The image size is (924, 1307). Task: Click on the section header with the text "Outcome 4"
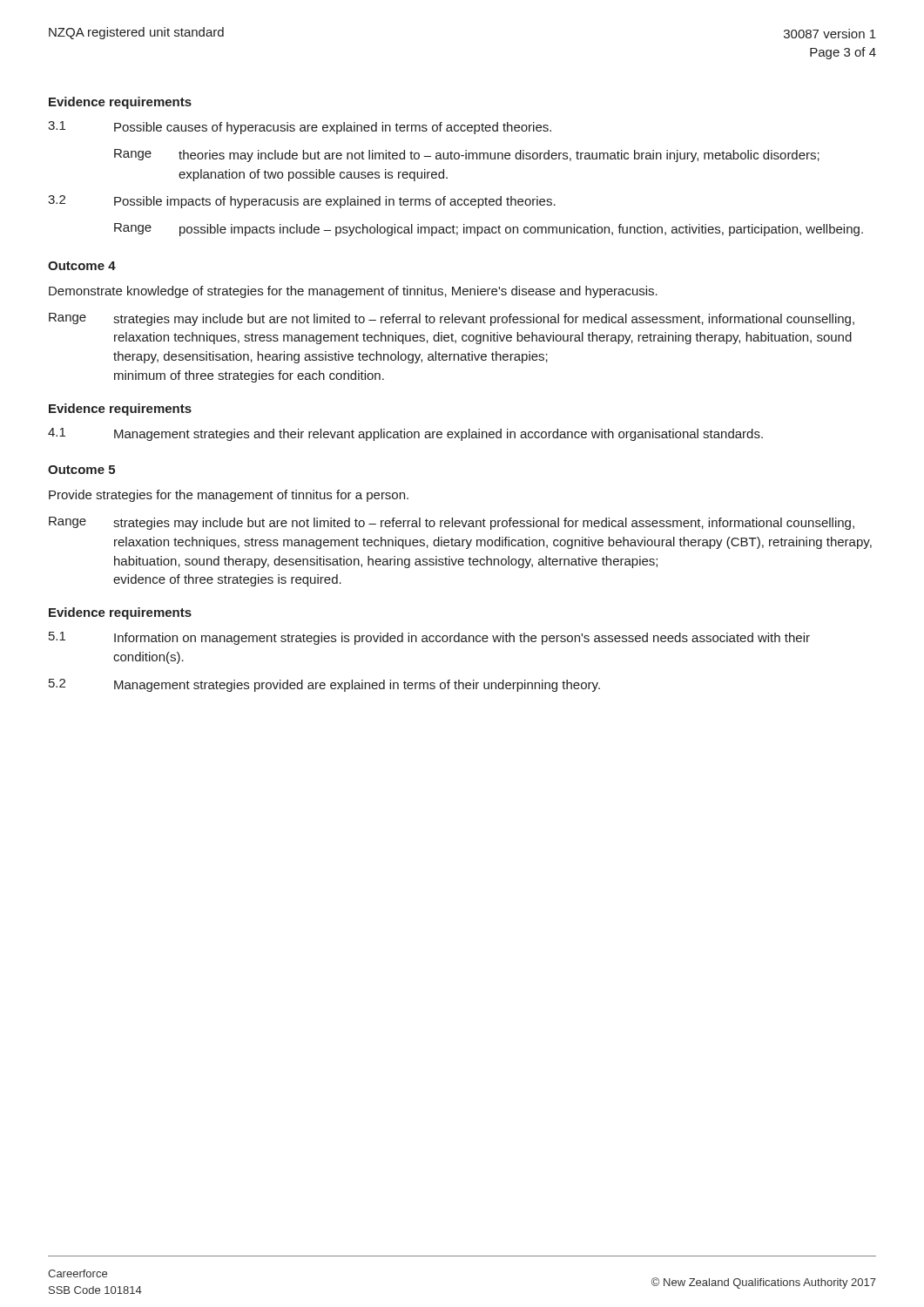[82, 265]
